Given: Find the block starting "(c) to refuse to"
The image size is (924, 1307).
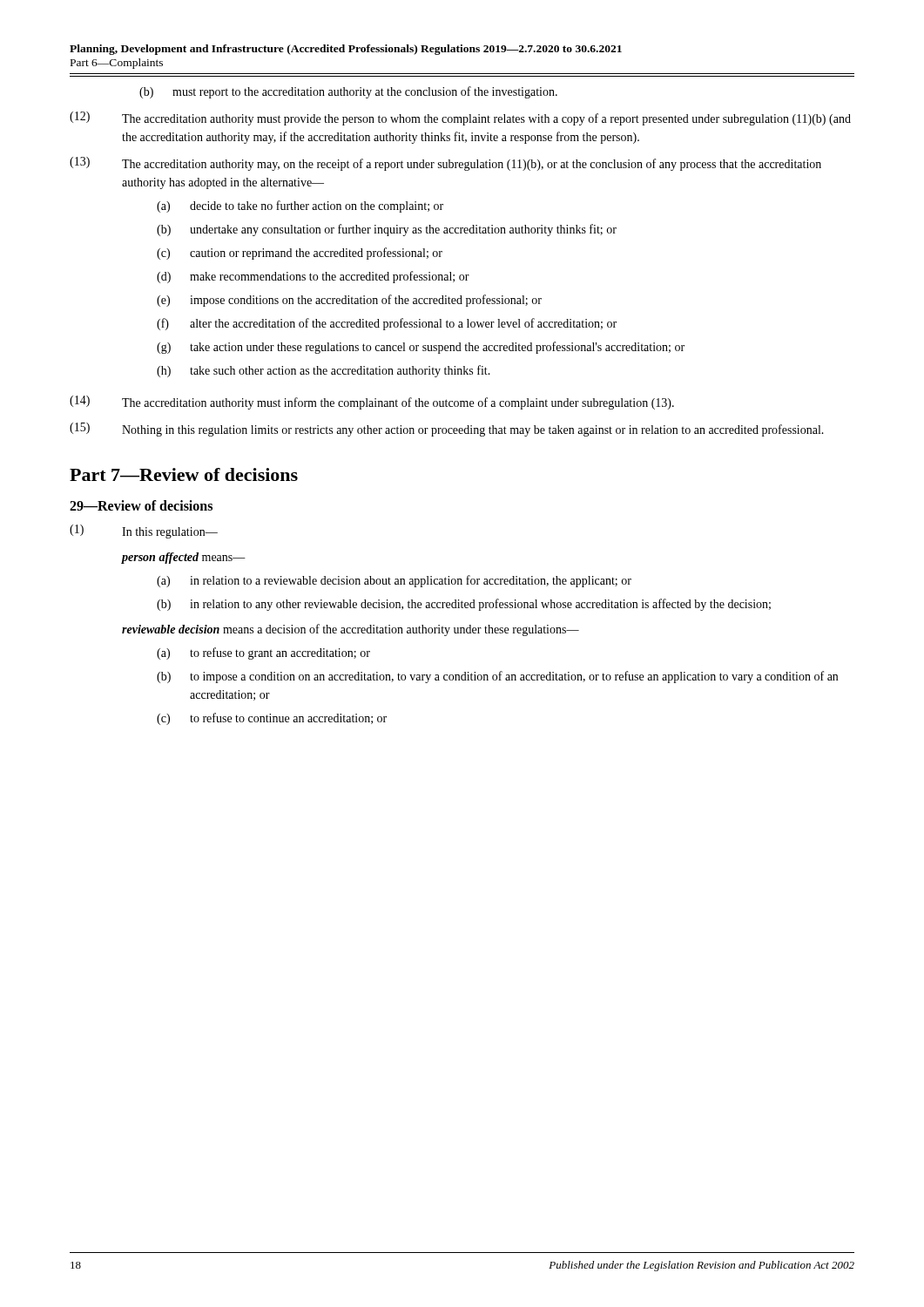Looking at the screenshot, I should pos(272,719).
